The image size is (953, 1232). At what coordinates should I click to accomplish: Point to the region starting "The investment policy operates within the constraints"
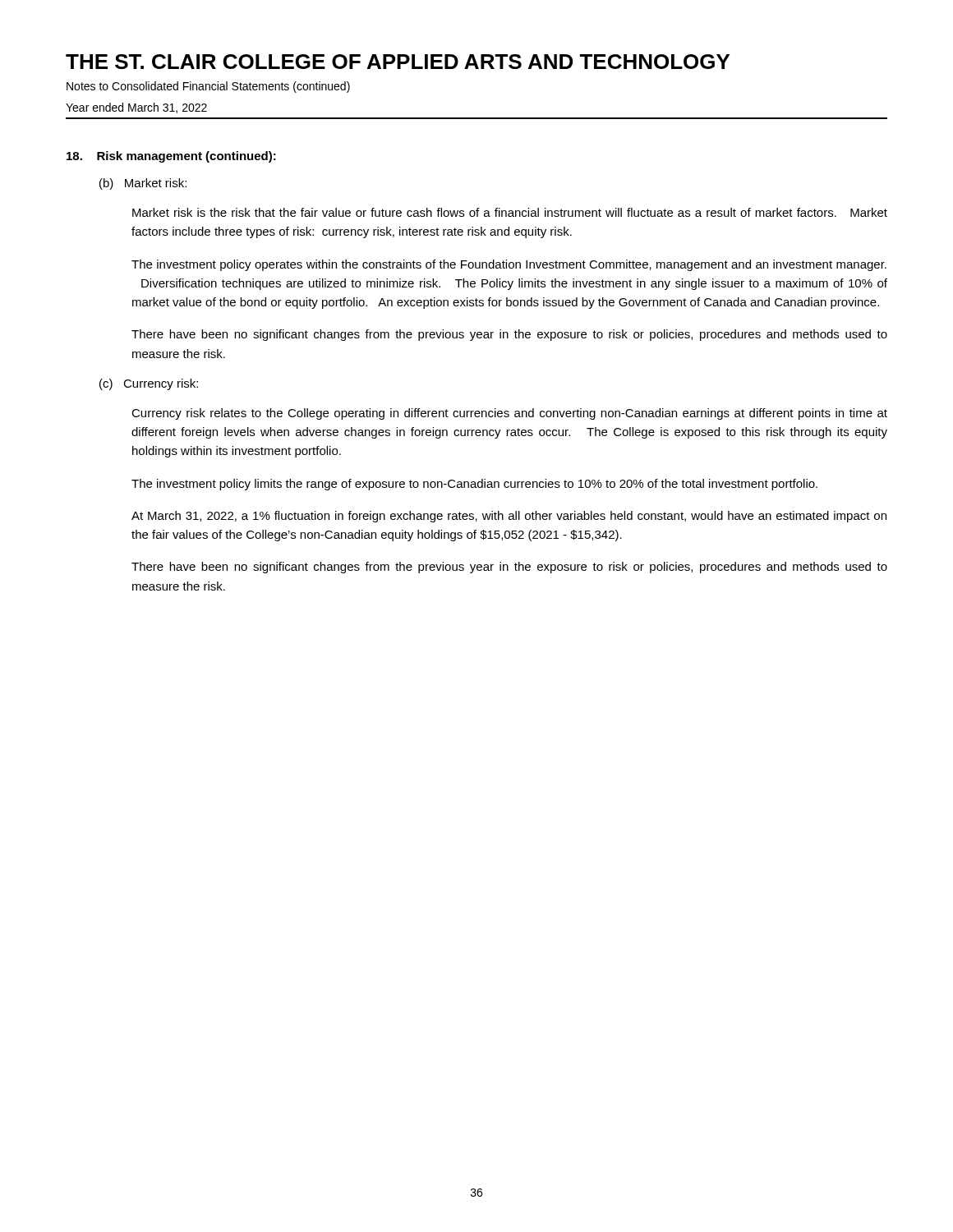click(x=509, y=283)
